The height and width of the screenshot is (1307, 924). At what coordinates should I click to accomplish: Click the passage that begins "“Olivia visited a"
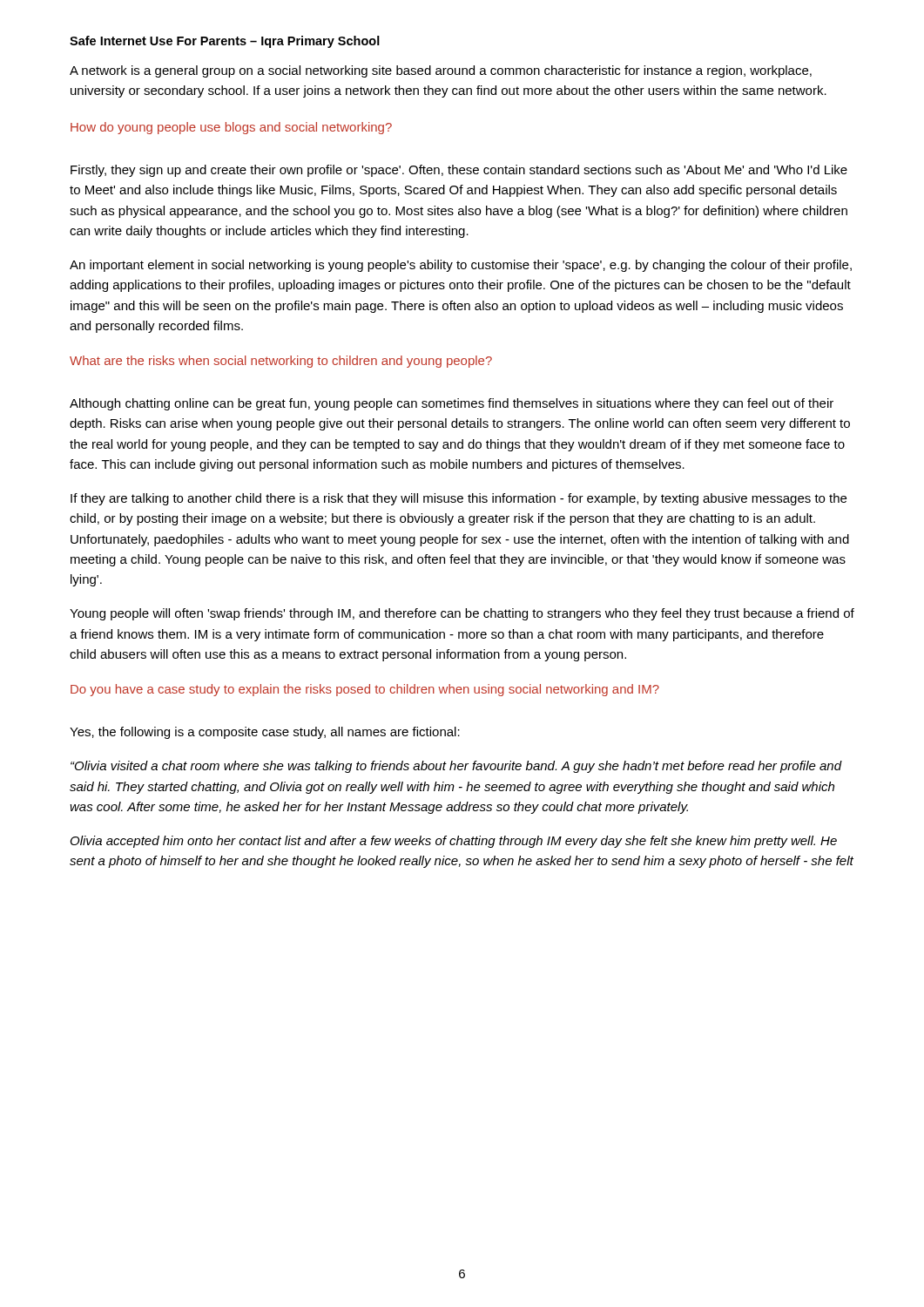click(x=462, y=786)
